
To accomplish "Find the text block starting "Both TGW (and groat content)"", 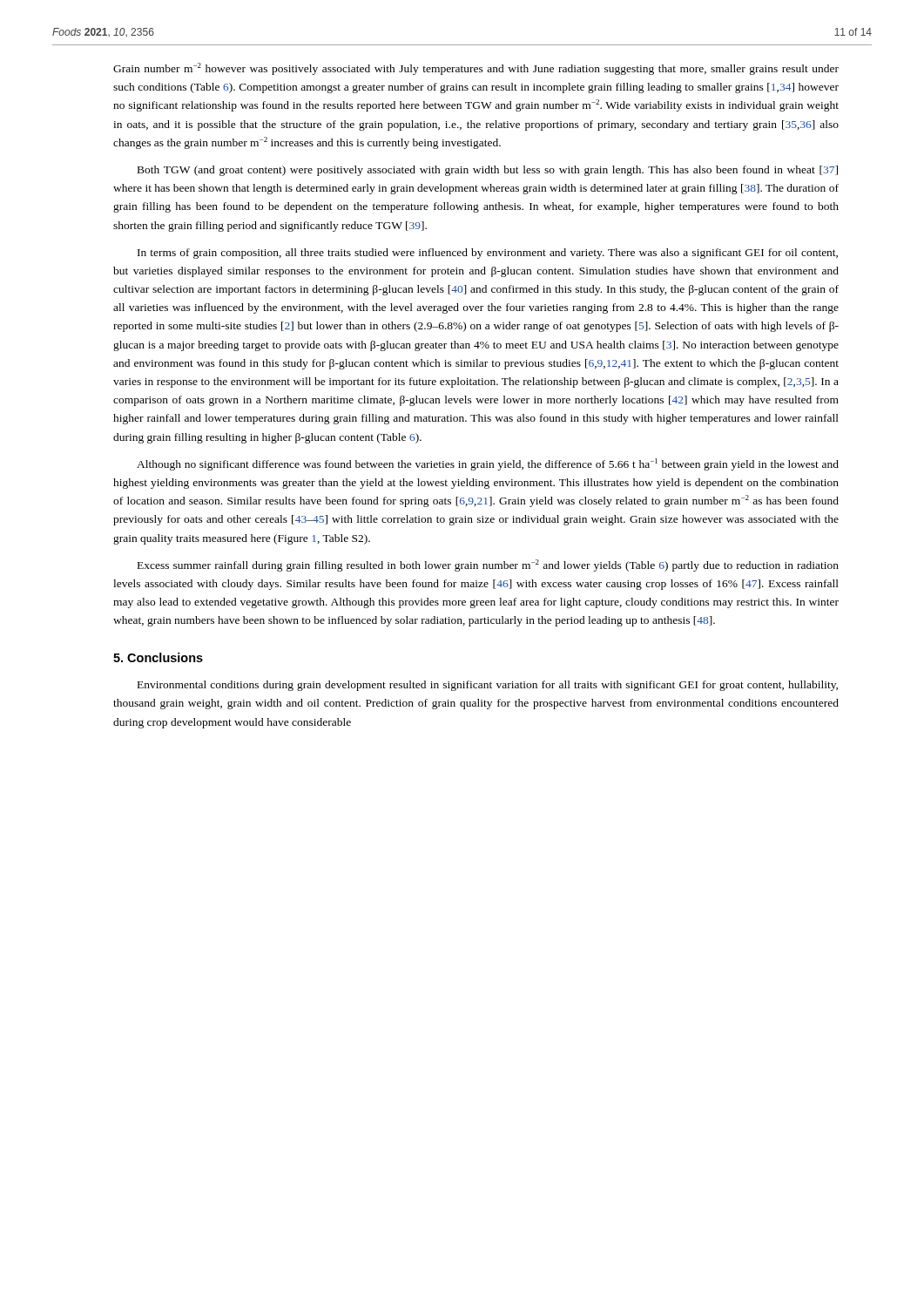I will pyautogui.click(x=476, y=197).
